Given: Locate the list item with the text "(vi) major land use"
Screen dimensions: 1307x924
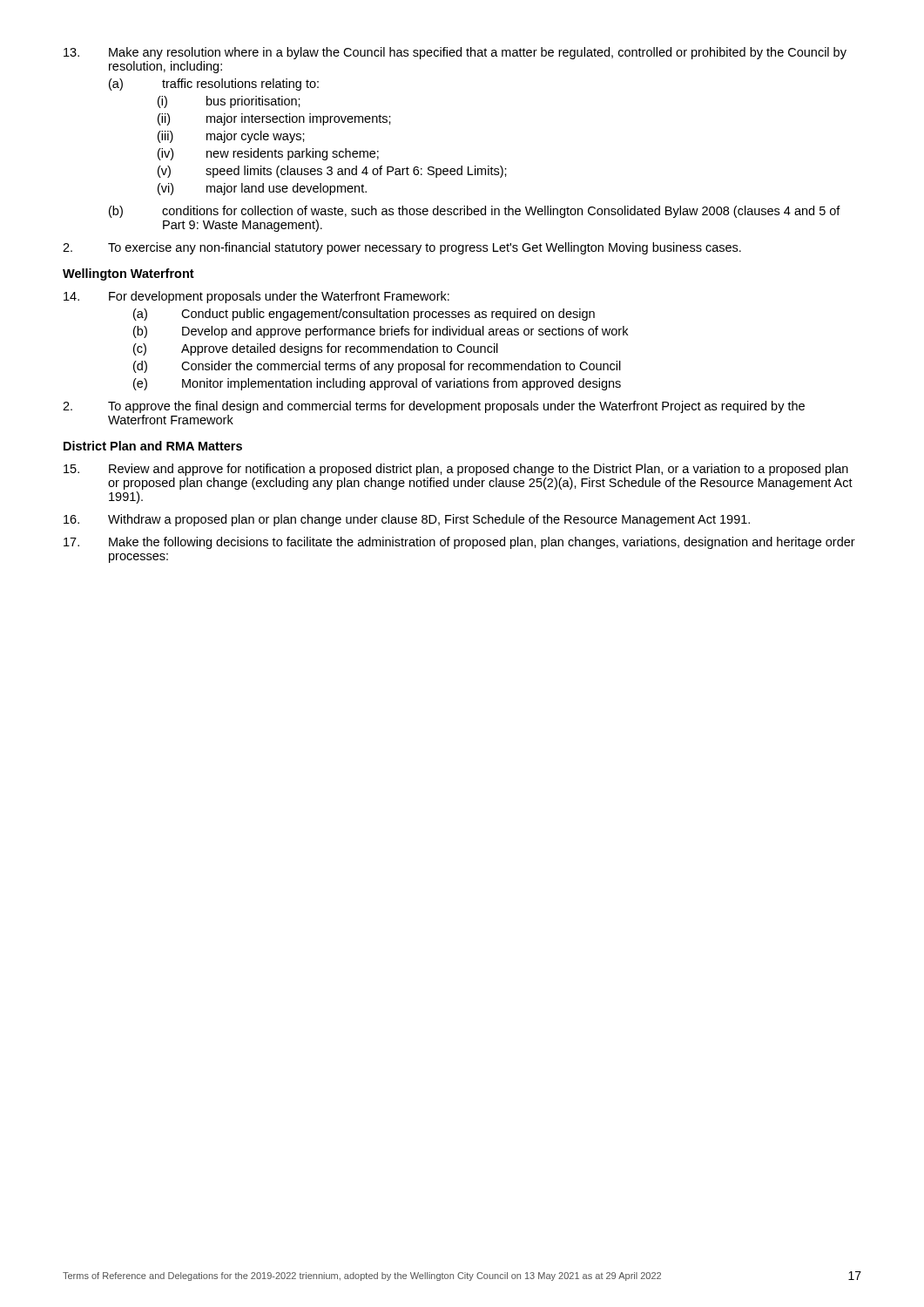Looking at the screenshot, I should 262,189.
